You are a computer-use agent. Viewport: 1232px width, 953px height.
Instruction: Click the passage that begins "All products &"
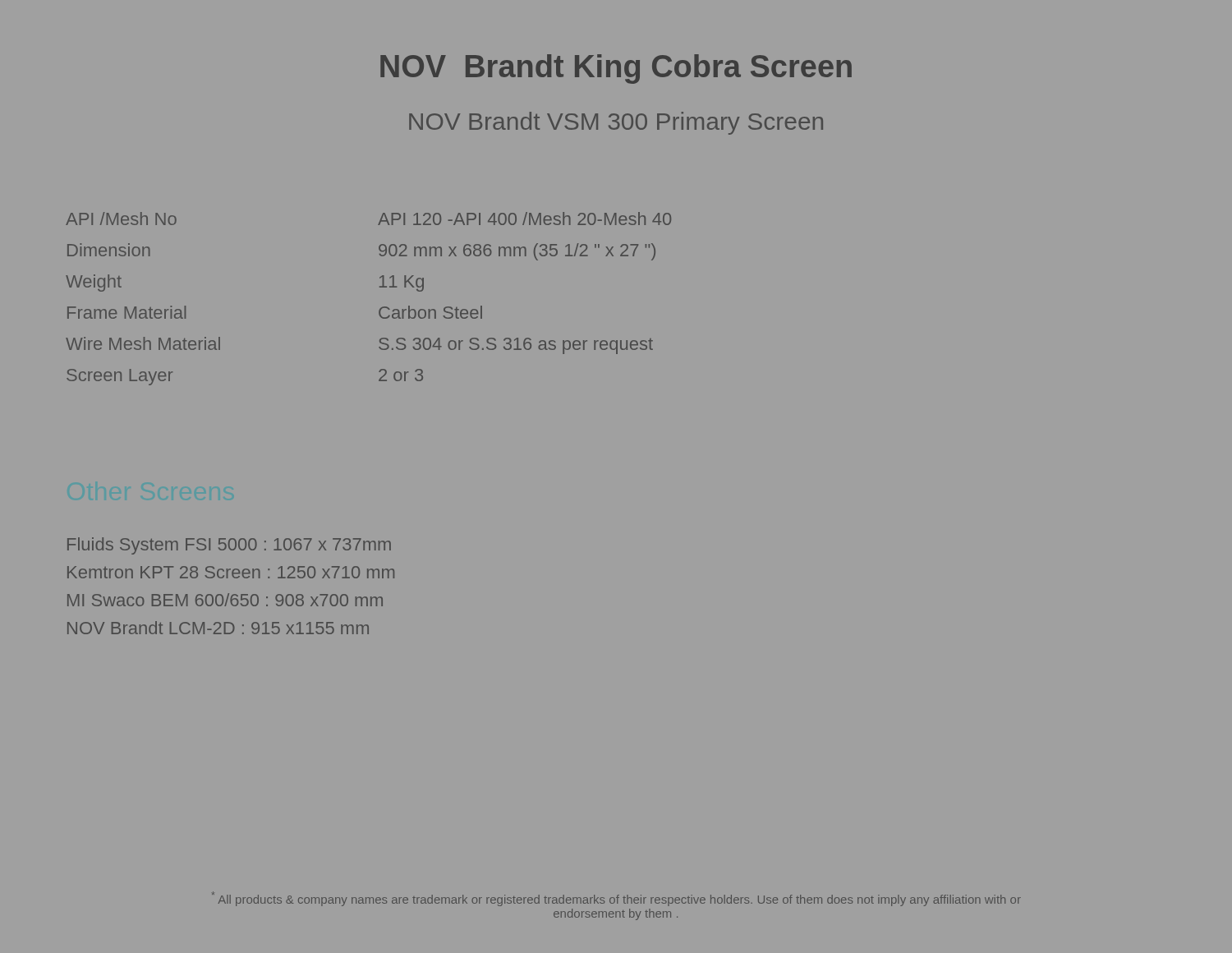point(616,905)
